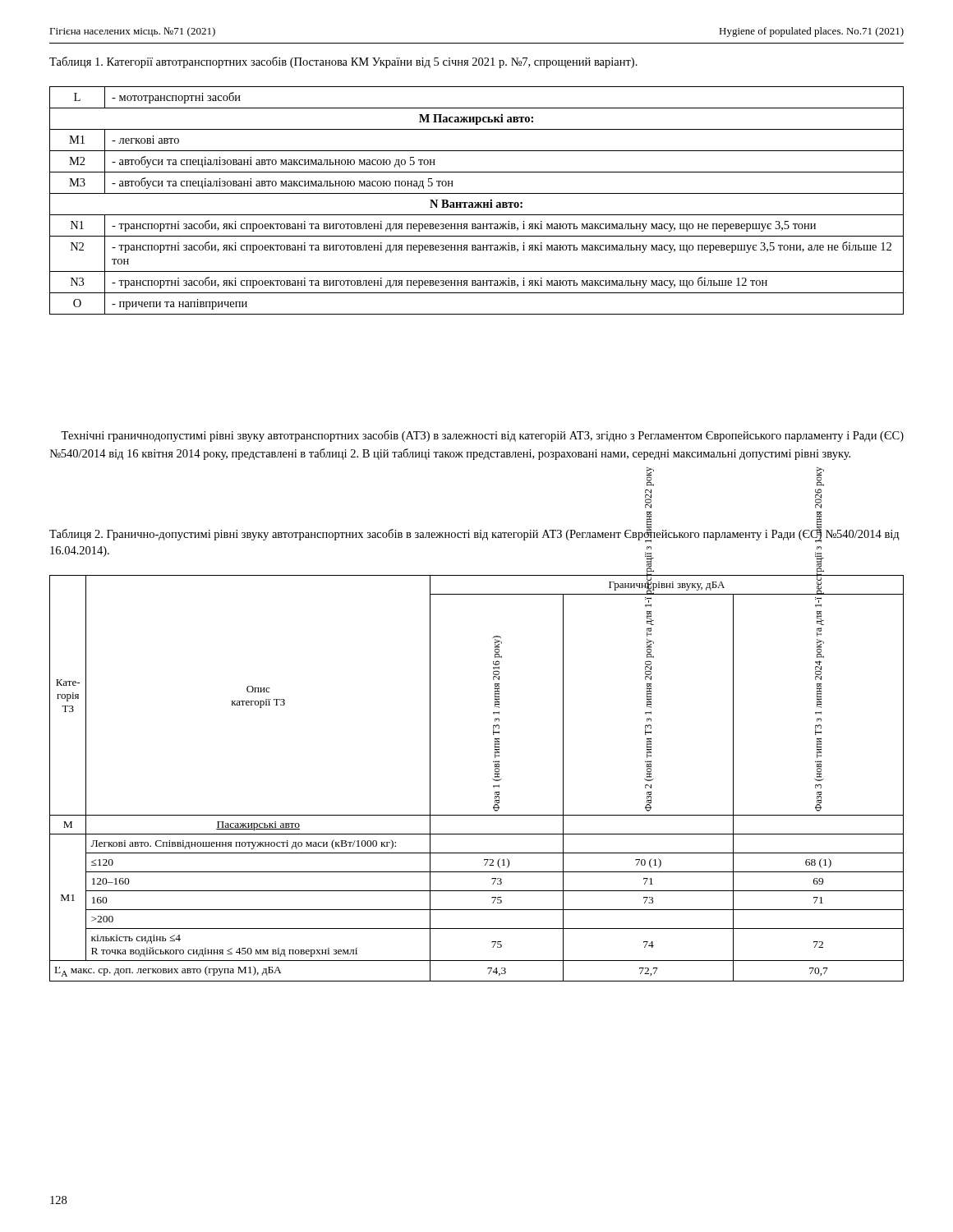Locate the caption that says "Таблиця 2. Гранично-допустимі рівні звуку автотранспортних засобів в"

click(474, 542)
